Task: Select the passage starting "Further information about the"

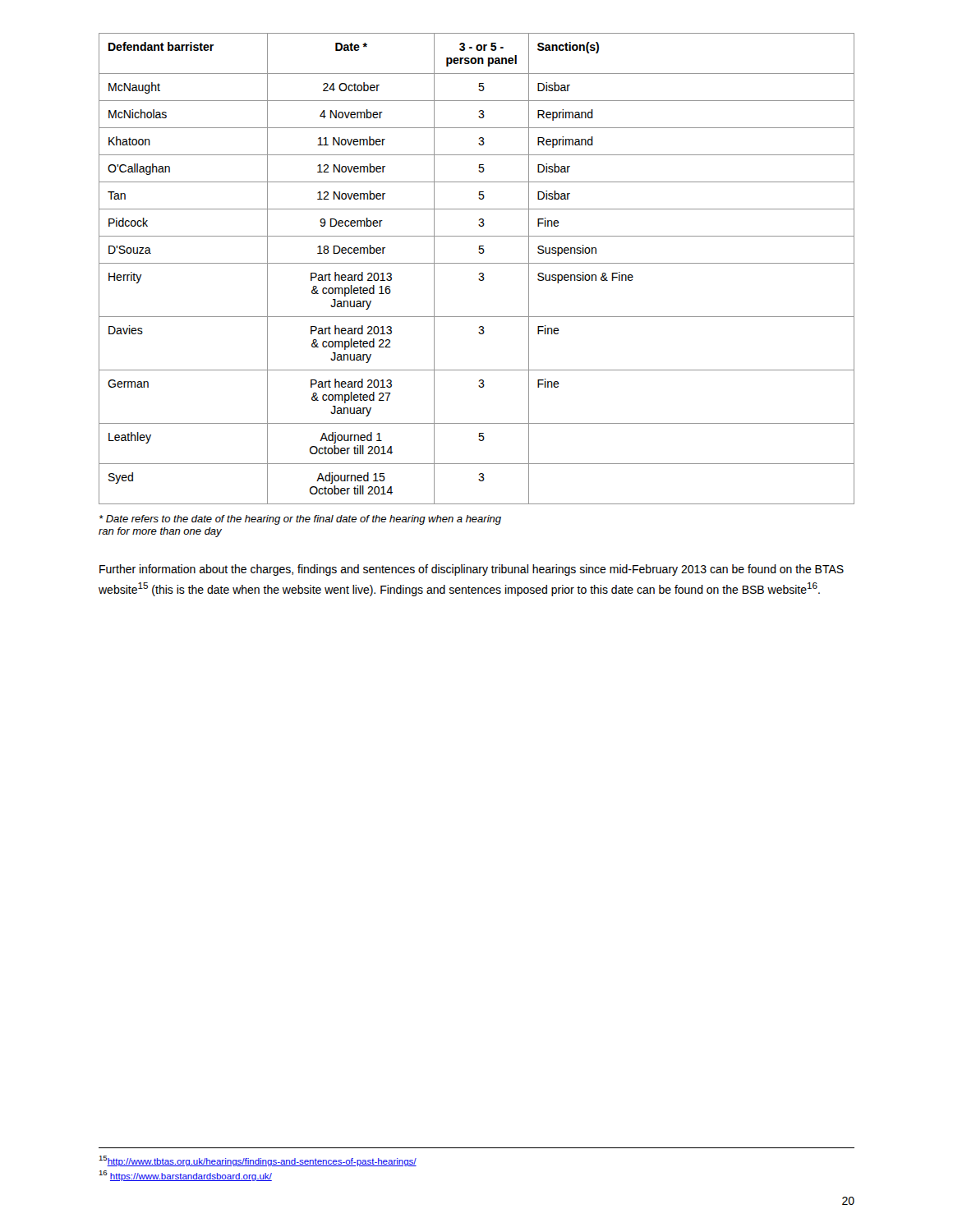Action: pyautogui.click(x=471, y=579)
